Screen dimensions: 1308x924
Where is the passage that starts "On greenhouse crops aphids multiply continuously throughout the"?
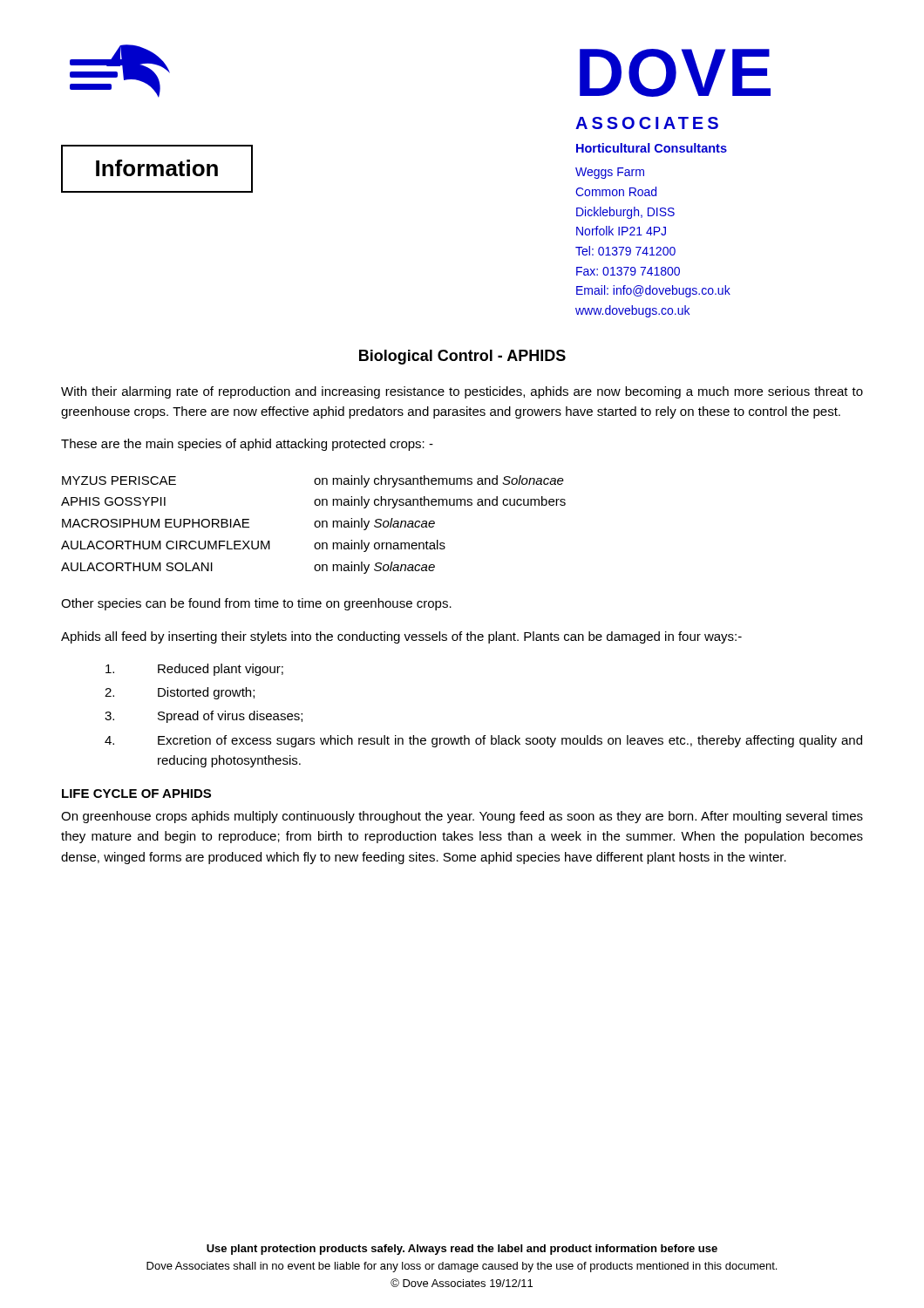pyautogui.click(x=462, y=836)
